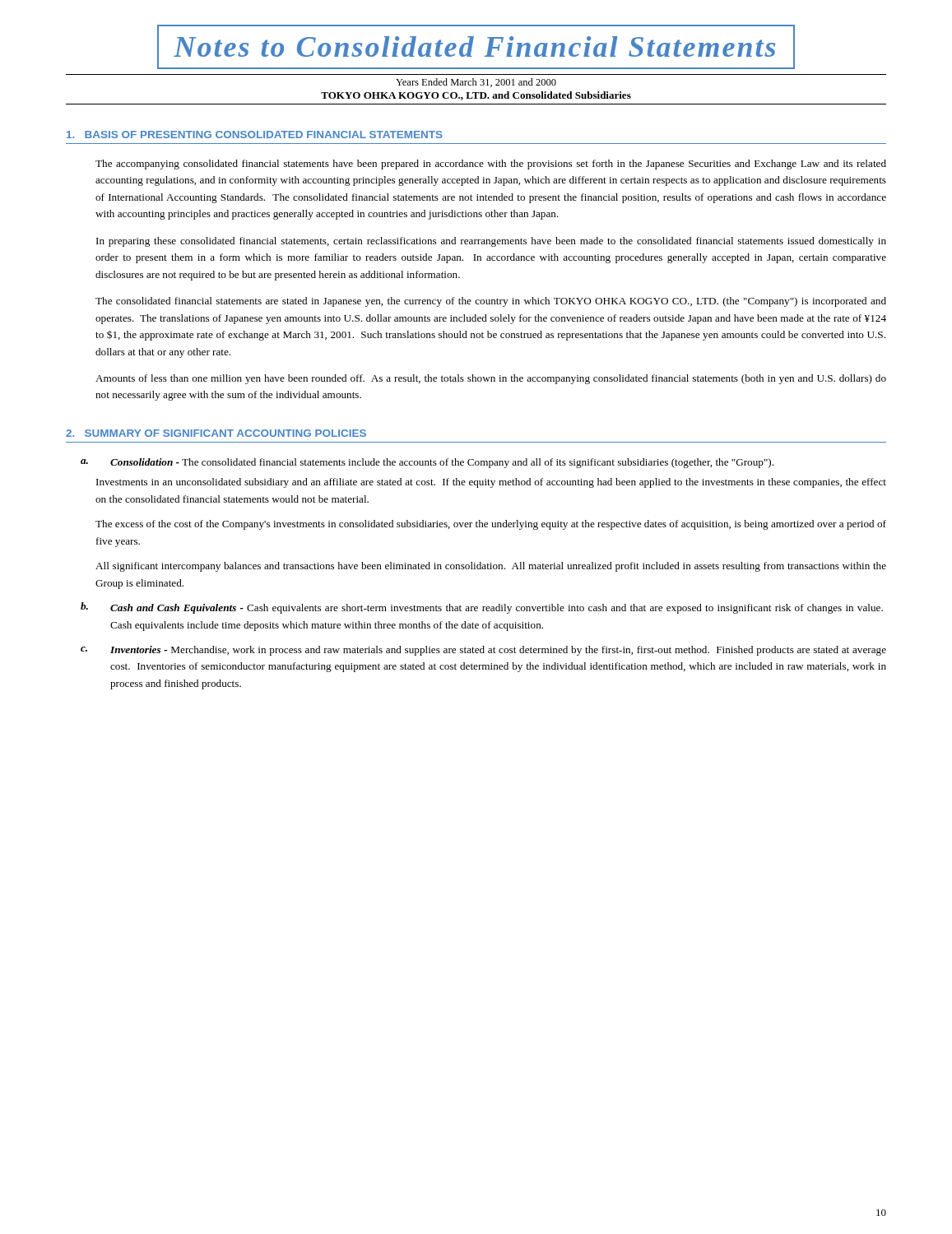Viewport: 952px width, 1234px height.
Task: Click on the text block with the text "The excess of"
Action: click(x=491, y=532)
